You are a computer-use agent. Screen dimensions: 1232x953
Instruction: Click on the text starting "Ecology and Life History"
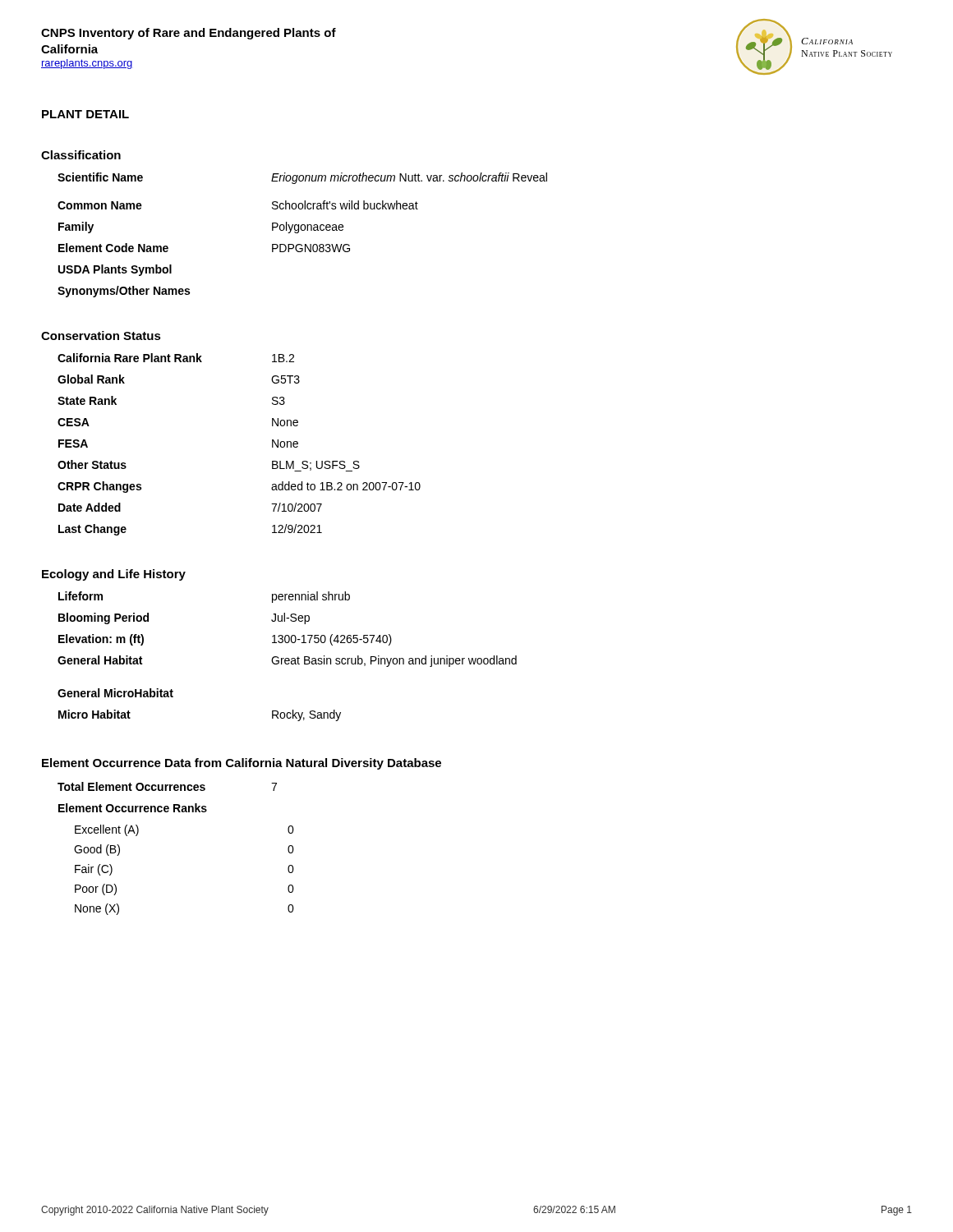[113, 574]
